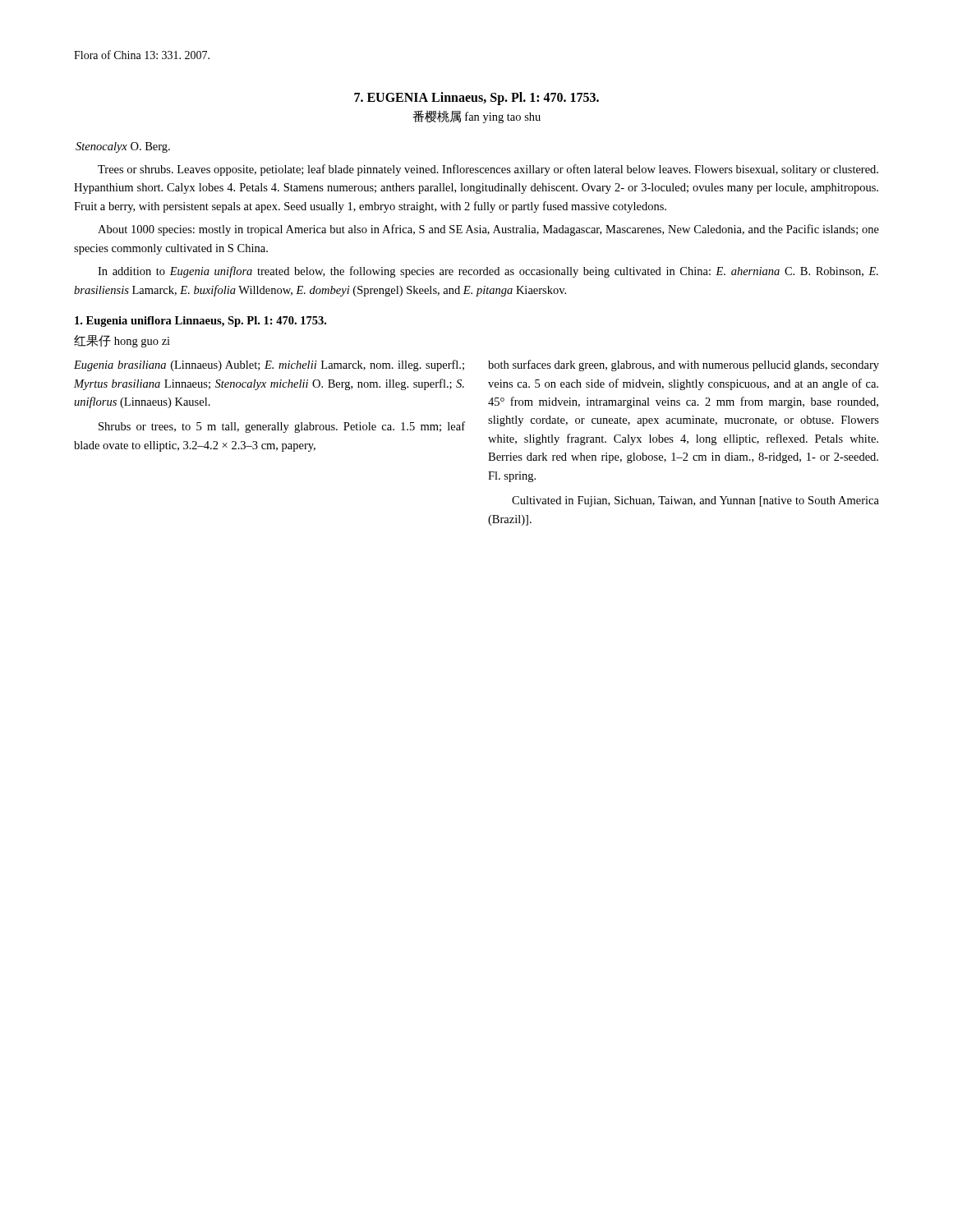Find the block on this page that starts "Eugenia brasiliana (Linnaeus)"
Viewport: 953px width, 1232px height.
[x=269, y=383]
